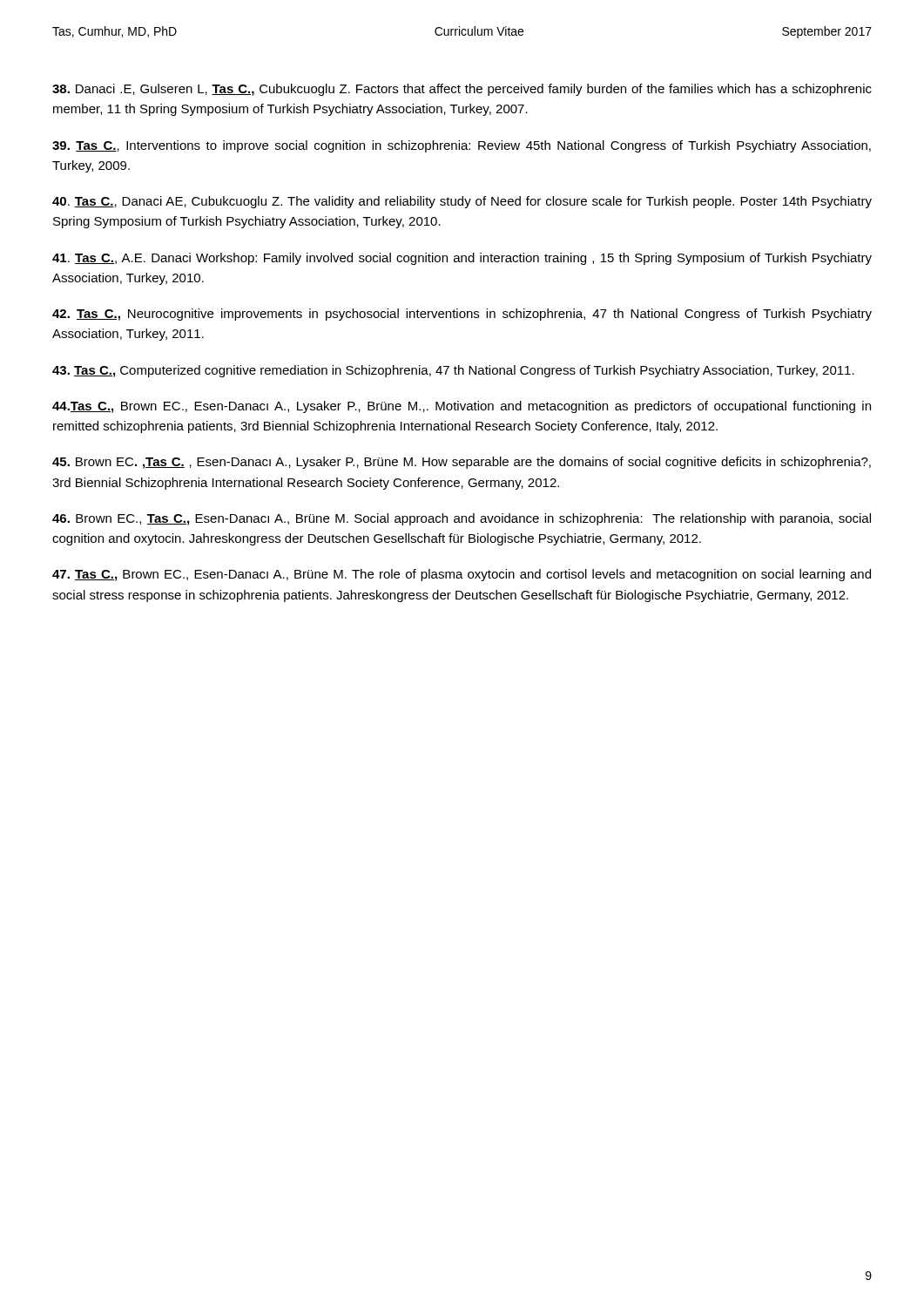Image resolution: width=924 pixels, height=1307 pixels.
Task: Select the text block starting "46. Brown EC., Tas C., Esen-Danacı"
Action: 462,528
